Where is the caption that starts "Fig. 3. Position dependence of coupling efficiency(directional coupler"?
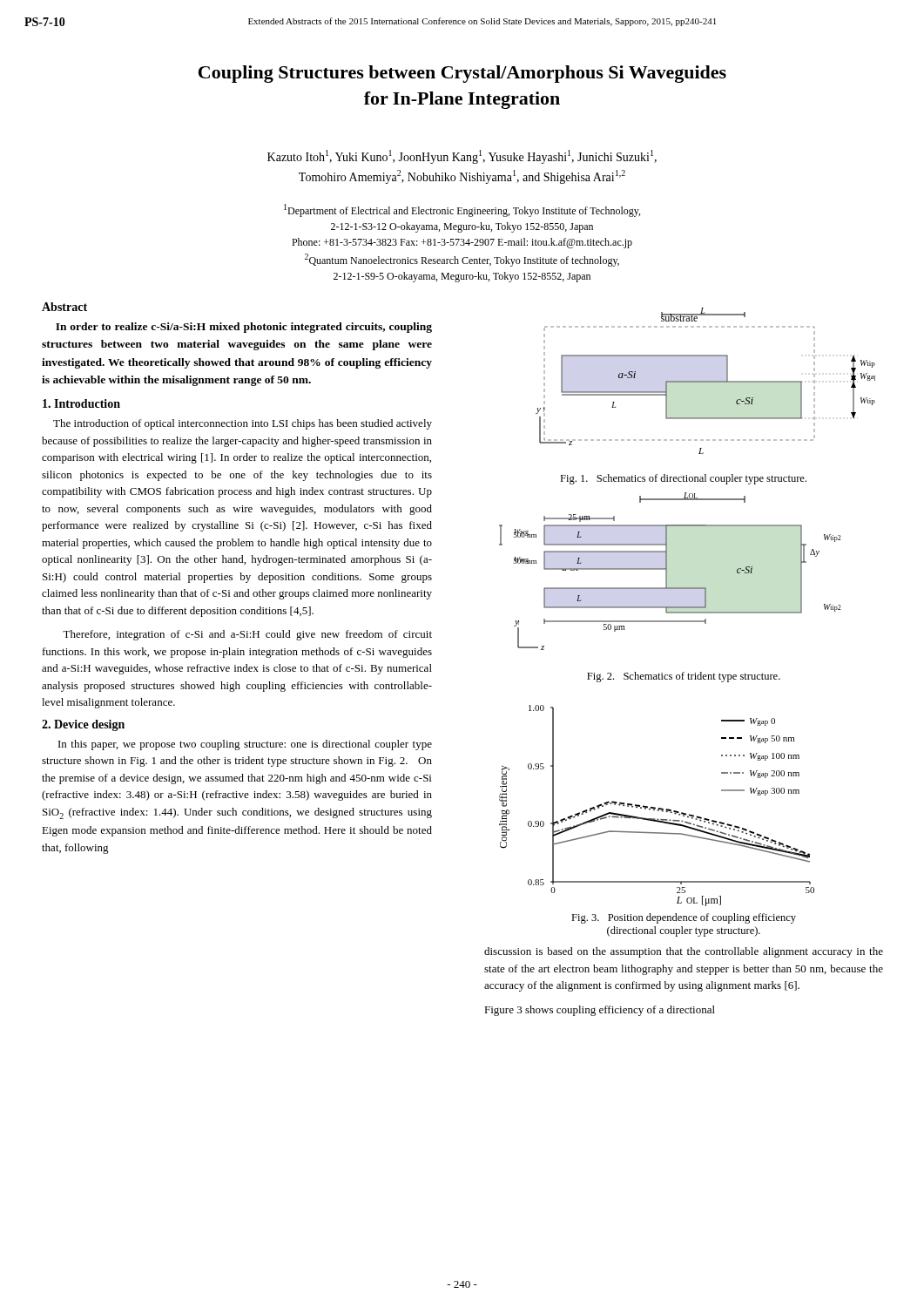 (x=684, y=924)
